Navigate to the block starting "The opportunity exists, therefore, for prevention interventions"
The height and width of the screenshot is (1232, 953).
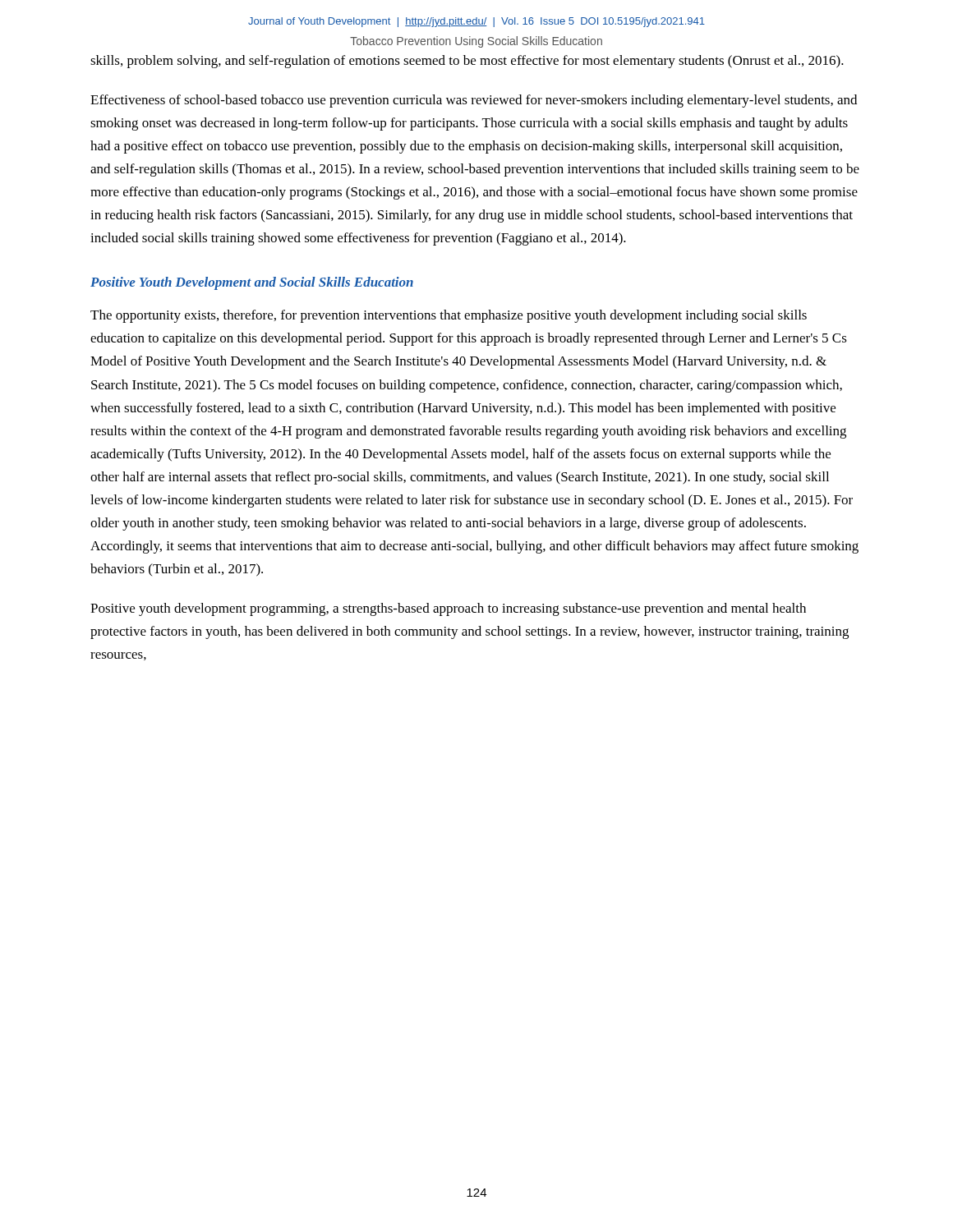tap(475, 442)
